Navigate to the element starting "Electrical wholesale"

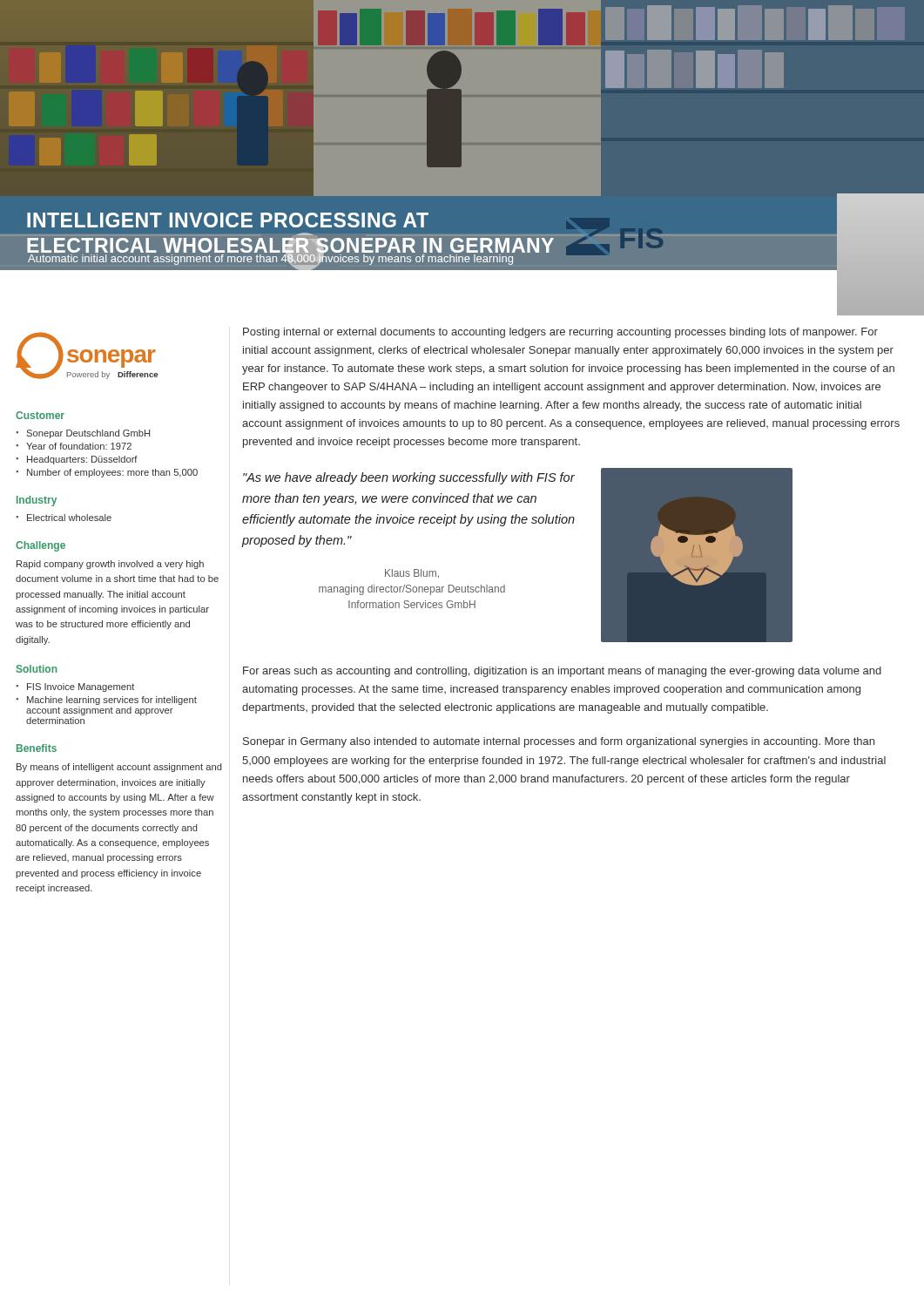tap(69, 517)
